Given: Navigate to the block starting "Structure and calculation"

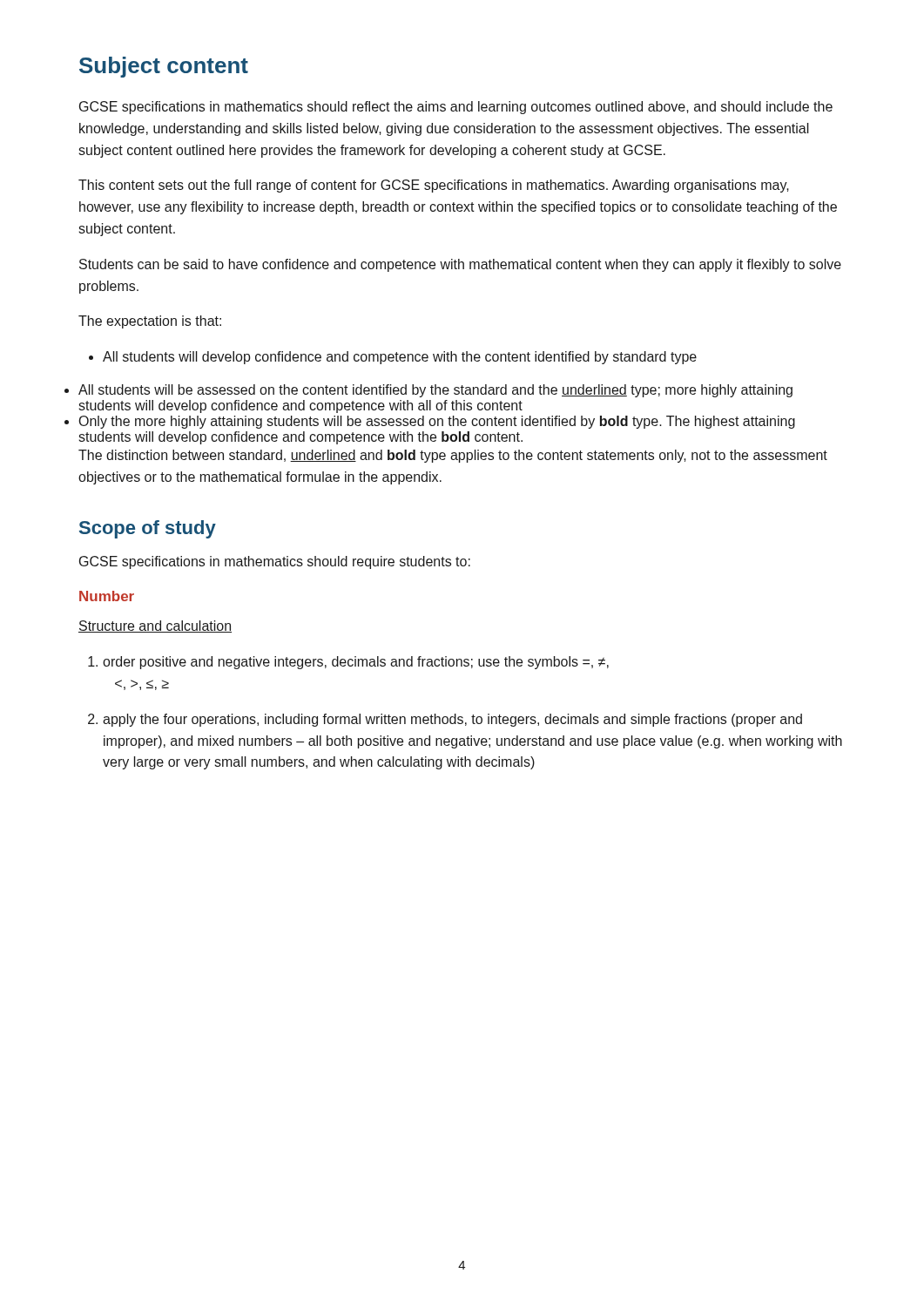Looking at the screenshot, I should 155,626.
